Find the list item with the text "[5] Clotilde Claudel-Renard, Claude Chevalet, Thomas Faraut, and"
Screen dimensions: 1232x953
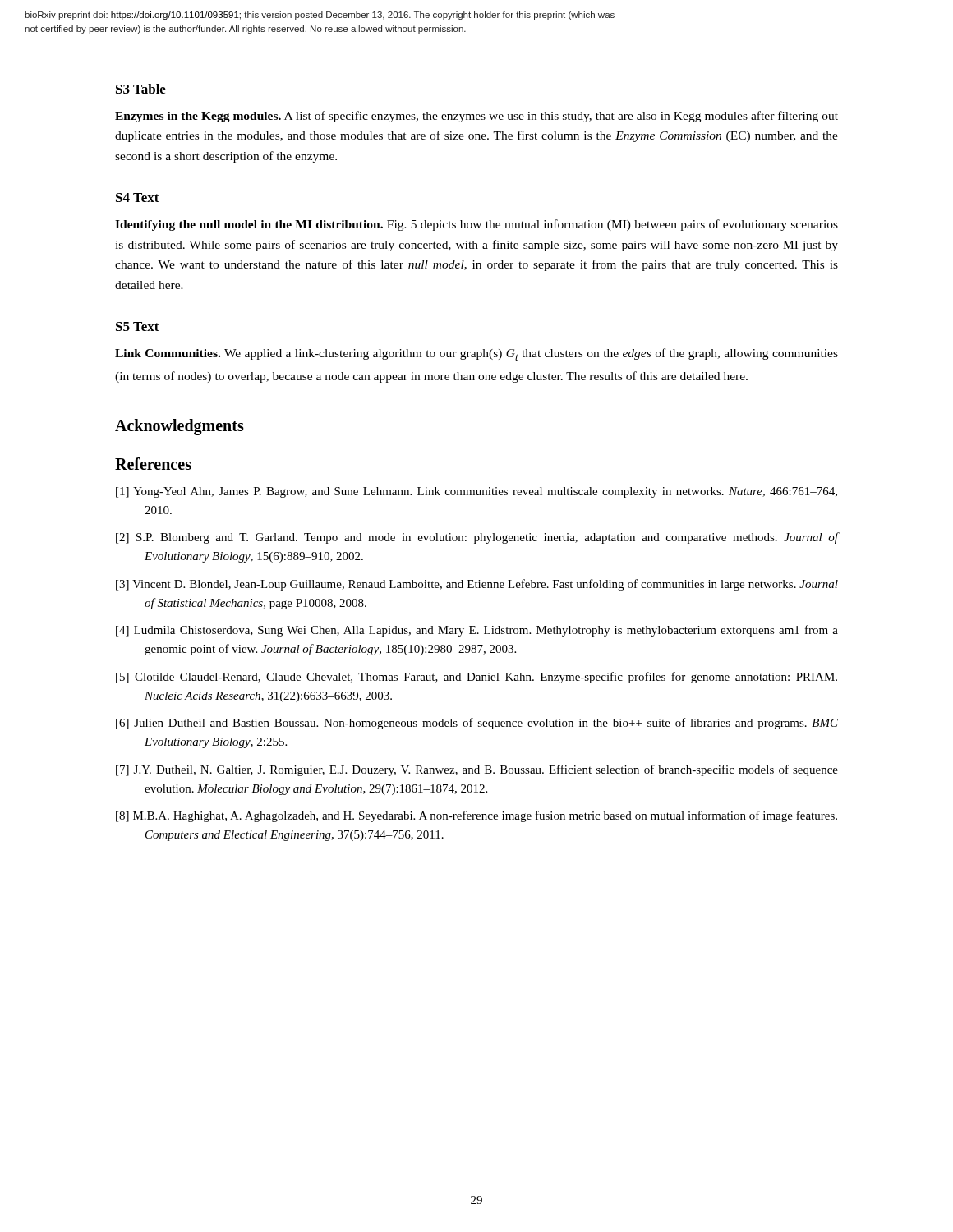(476, 686)
